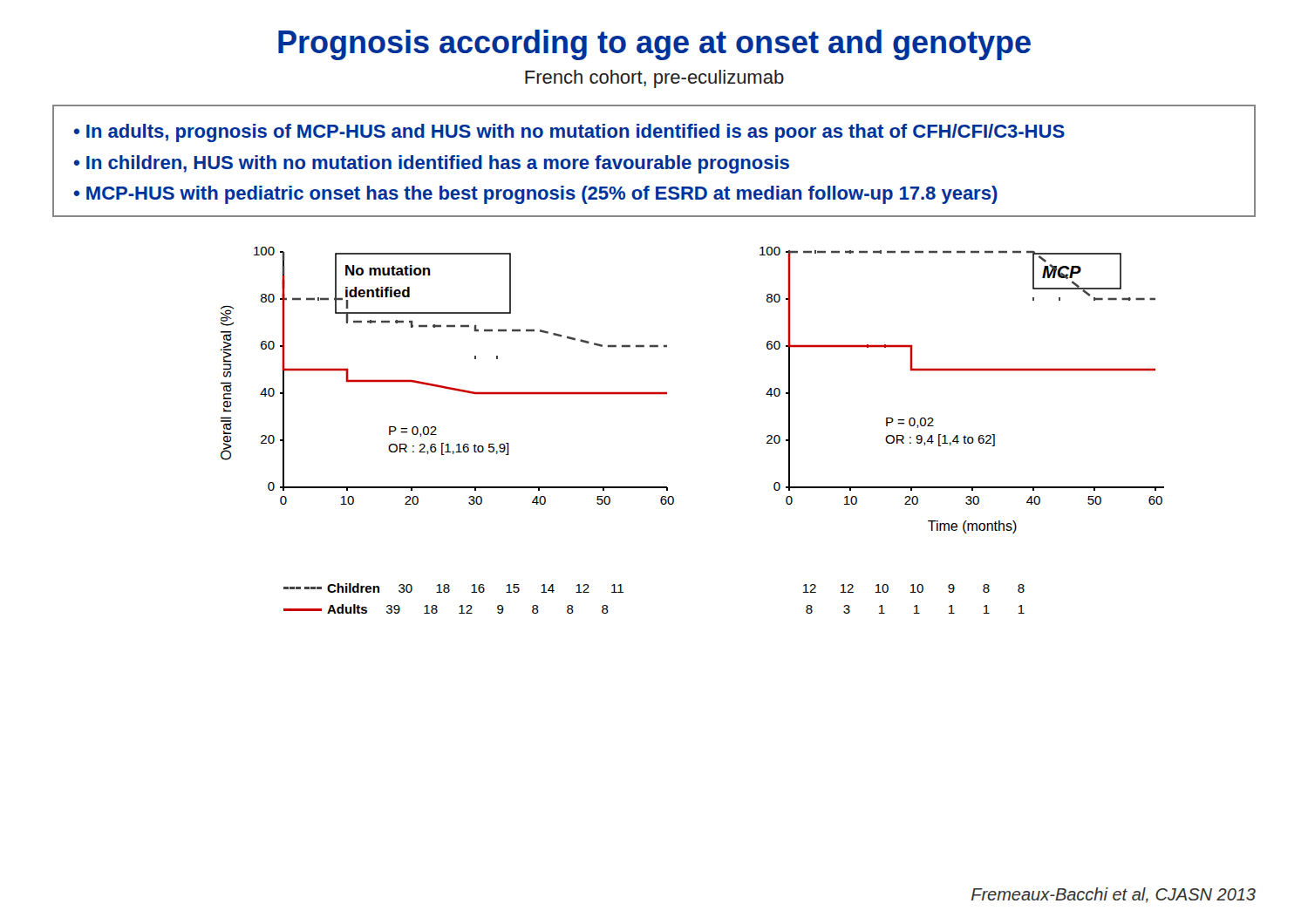Find the list item containing "• In adults, prognosis of"

[569, 131]
